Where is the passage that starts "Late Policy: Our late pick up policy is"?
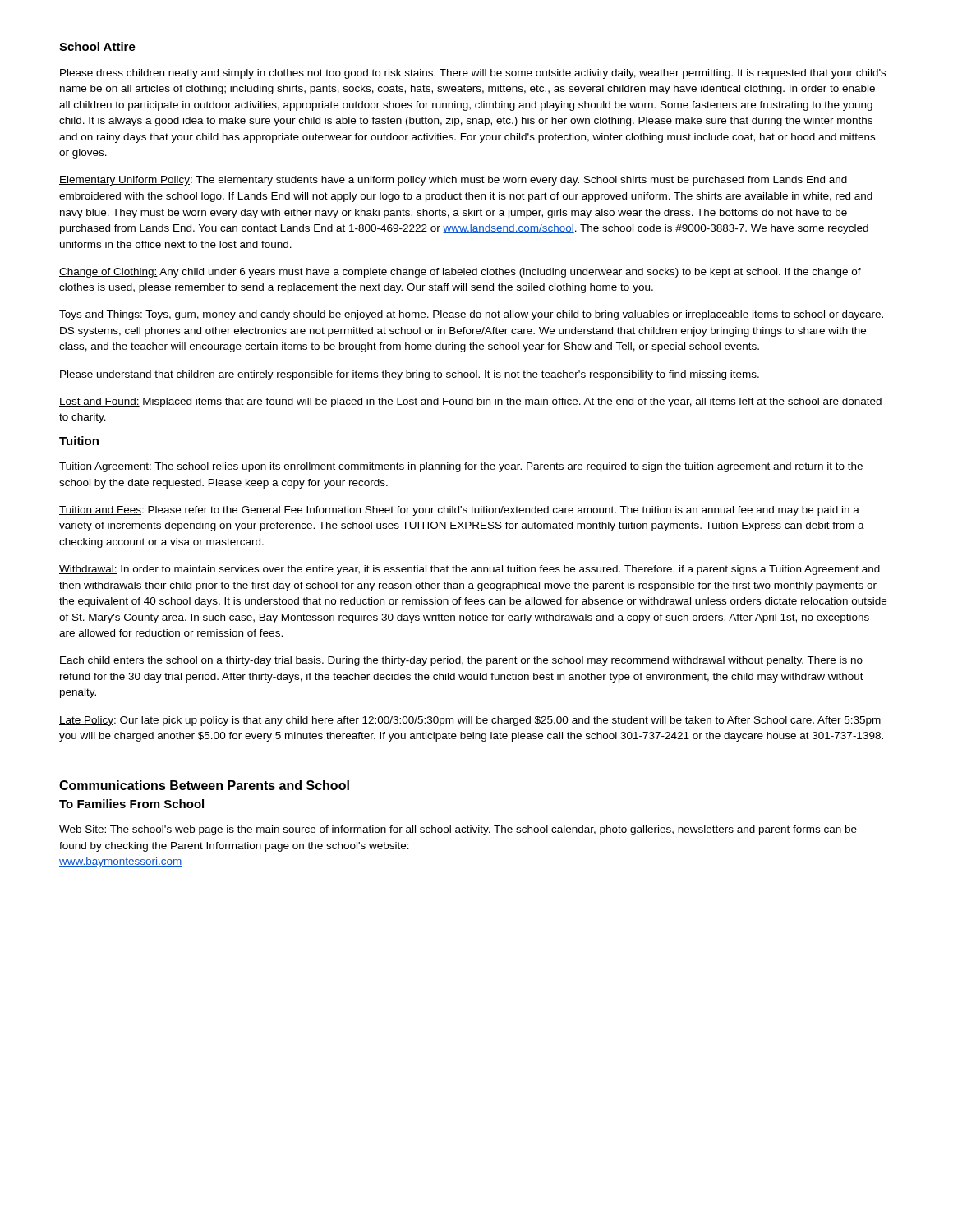This screenshot has height=1232, width=953. 473,728
